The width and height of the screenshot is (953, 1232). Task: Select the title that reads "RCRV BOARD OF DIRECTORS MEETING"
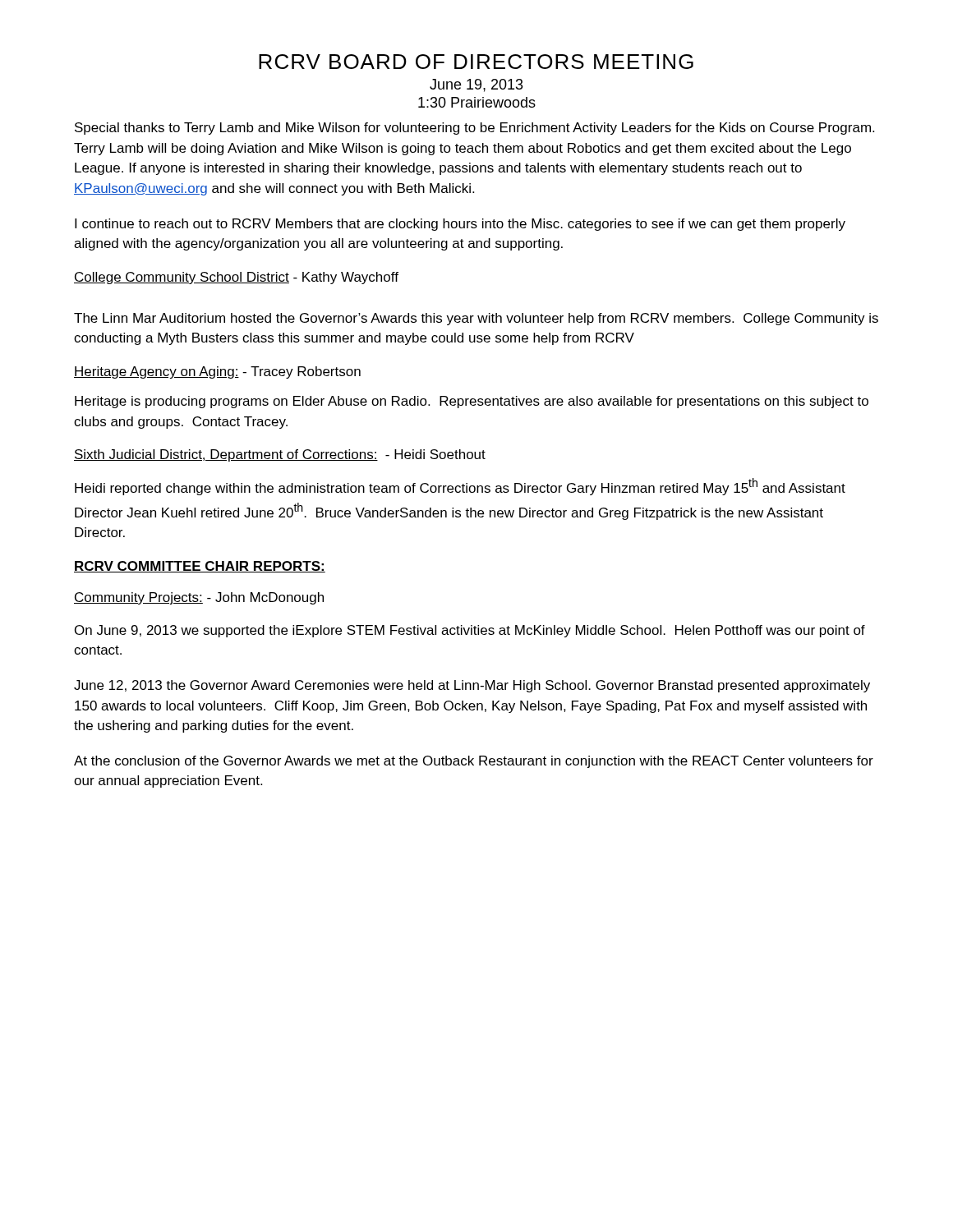coord(476,81)
